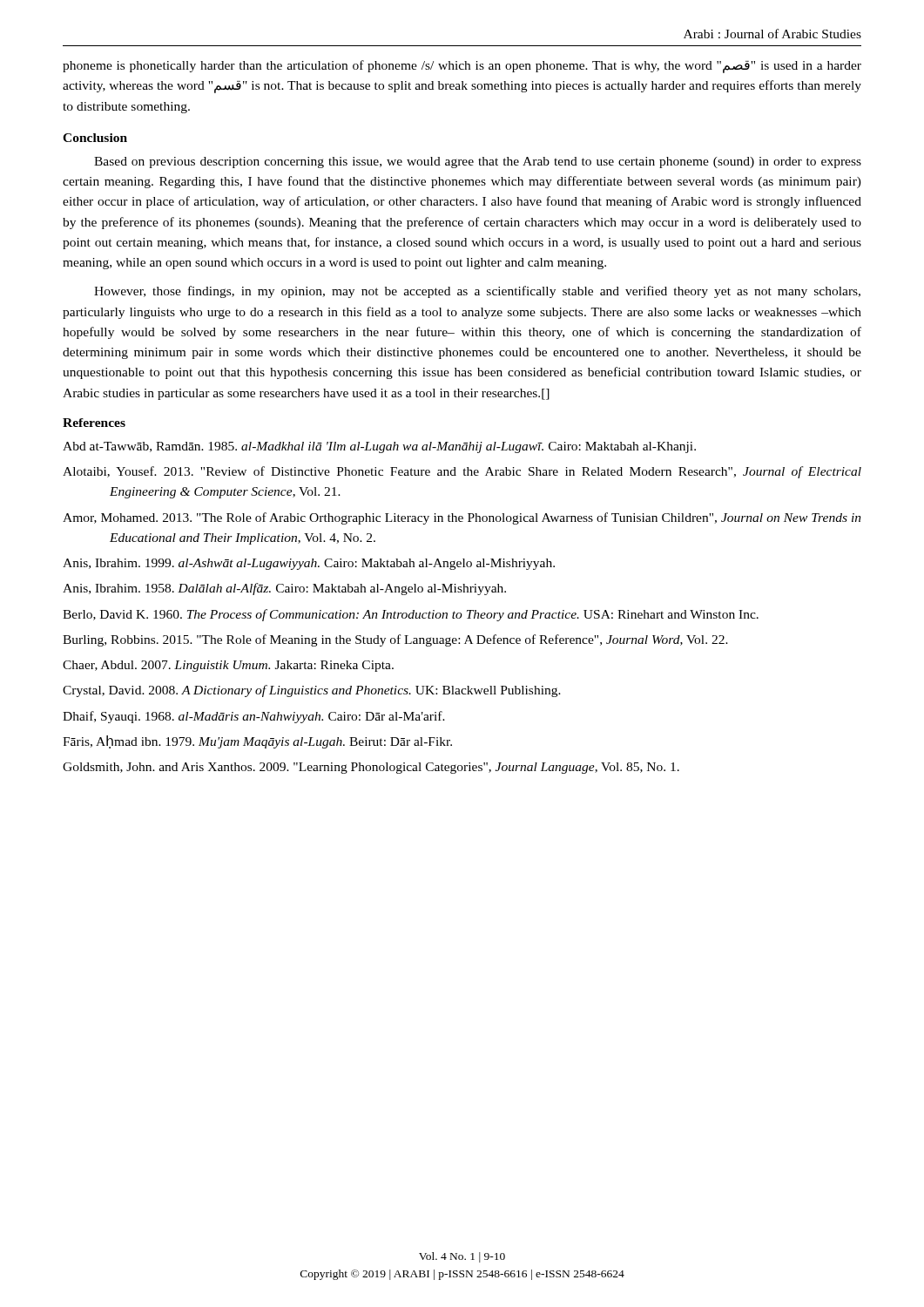Find the passage starting "Based on previous description concerning"

pyautogui.click(x=462, y=211)
